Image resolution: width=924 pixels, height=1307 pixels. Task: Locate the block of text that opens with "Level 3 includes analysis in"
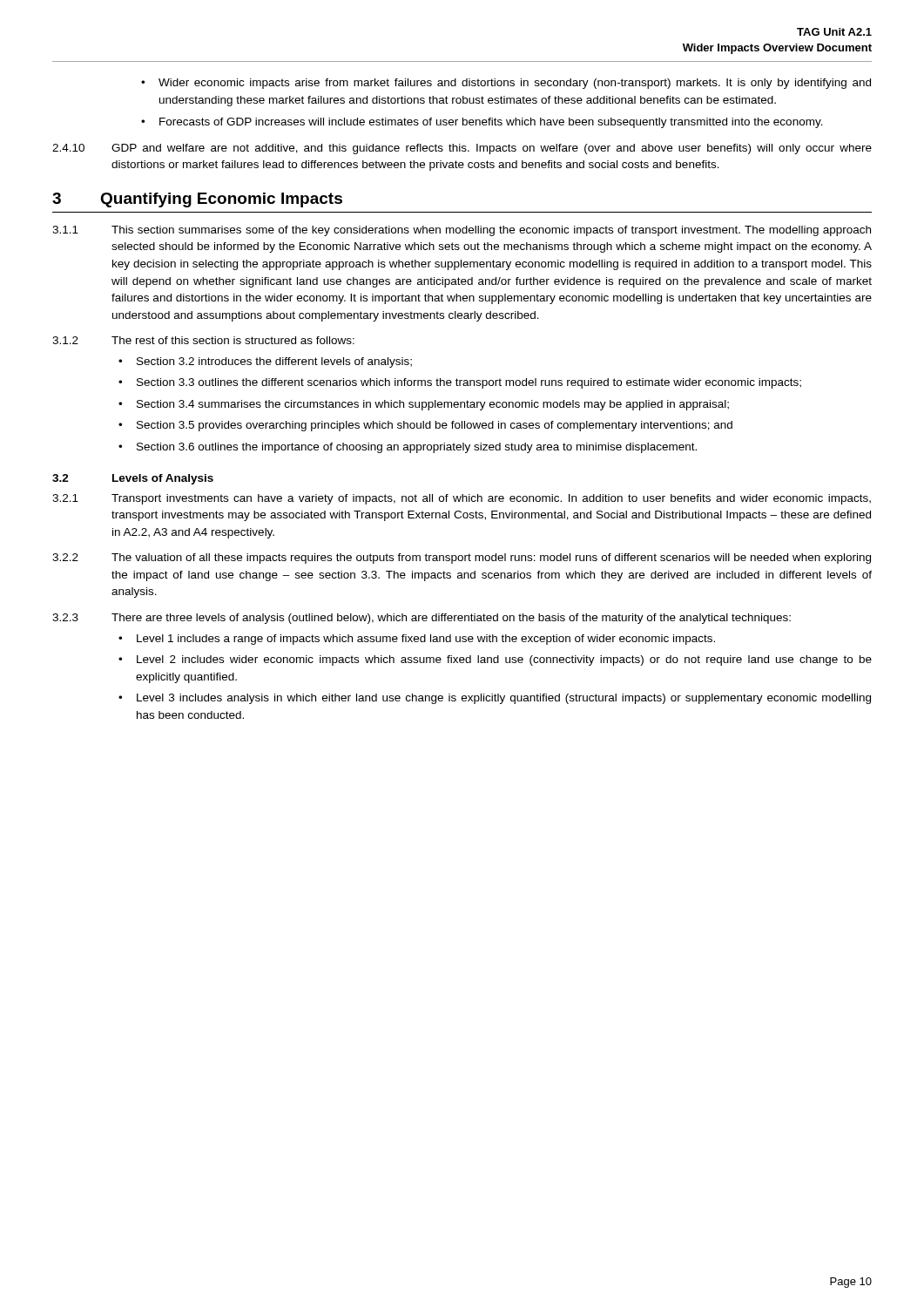[504, 706]
